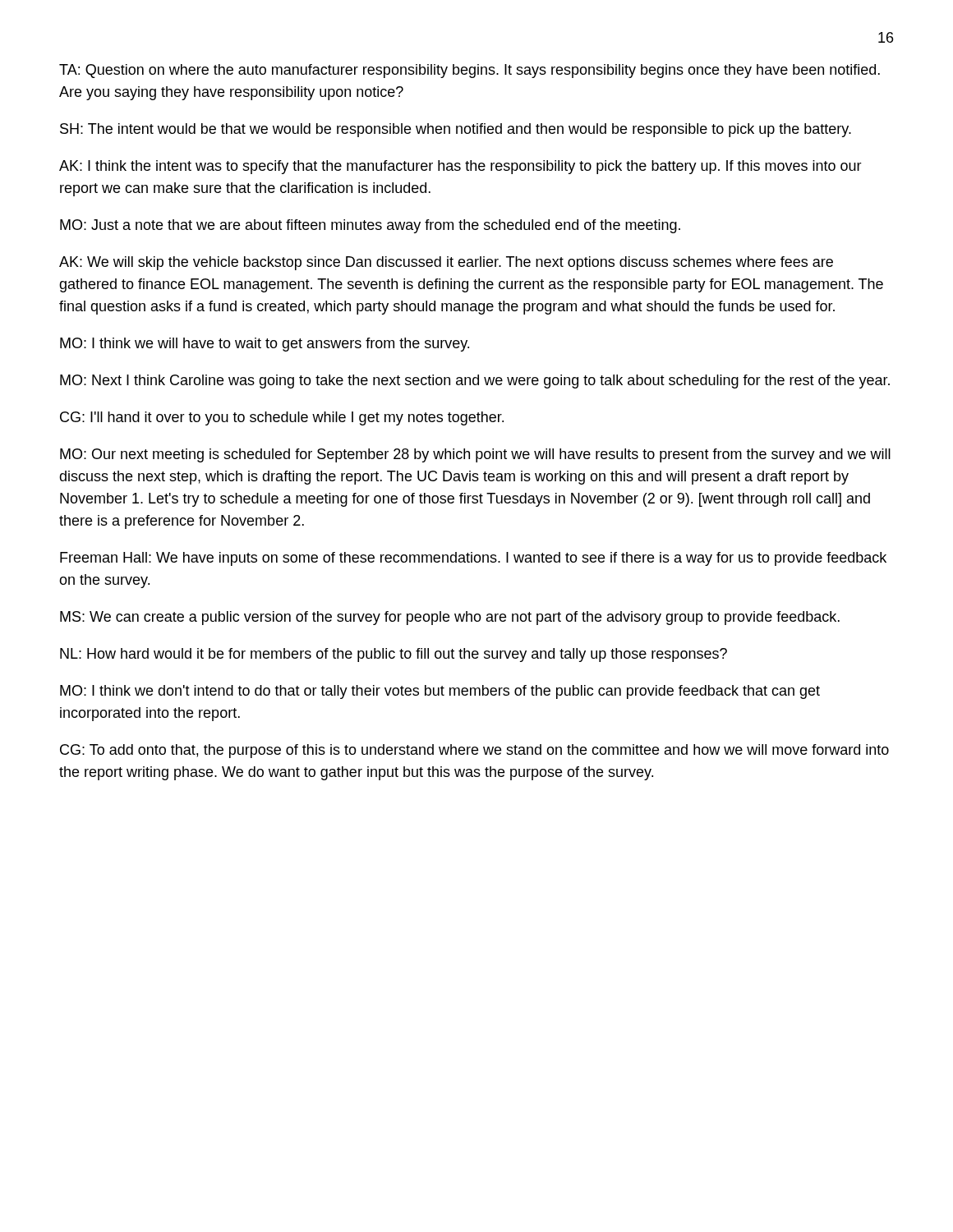
Task: Point to the element starting "CG: To add onto that, the purpose"
Action: (x=474, y=761)
